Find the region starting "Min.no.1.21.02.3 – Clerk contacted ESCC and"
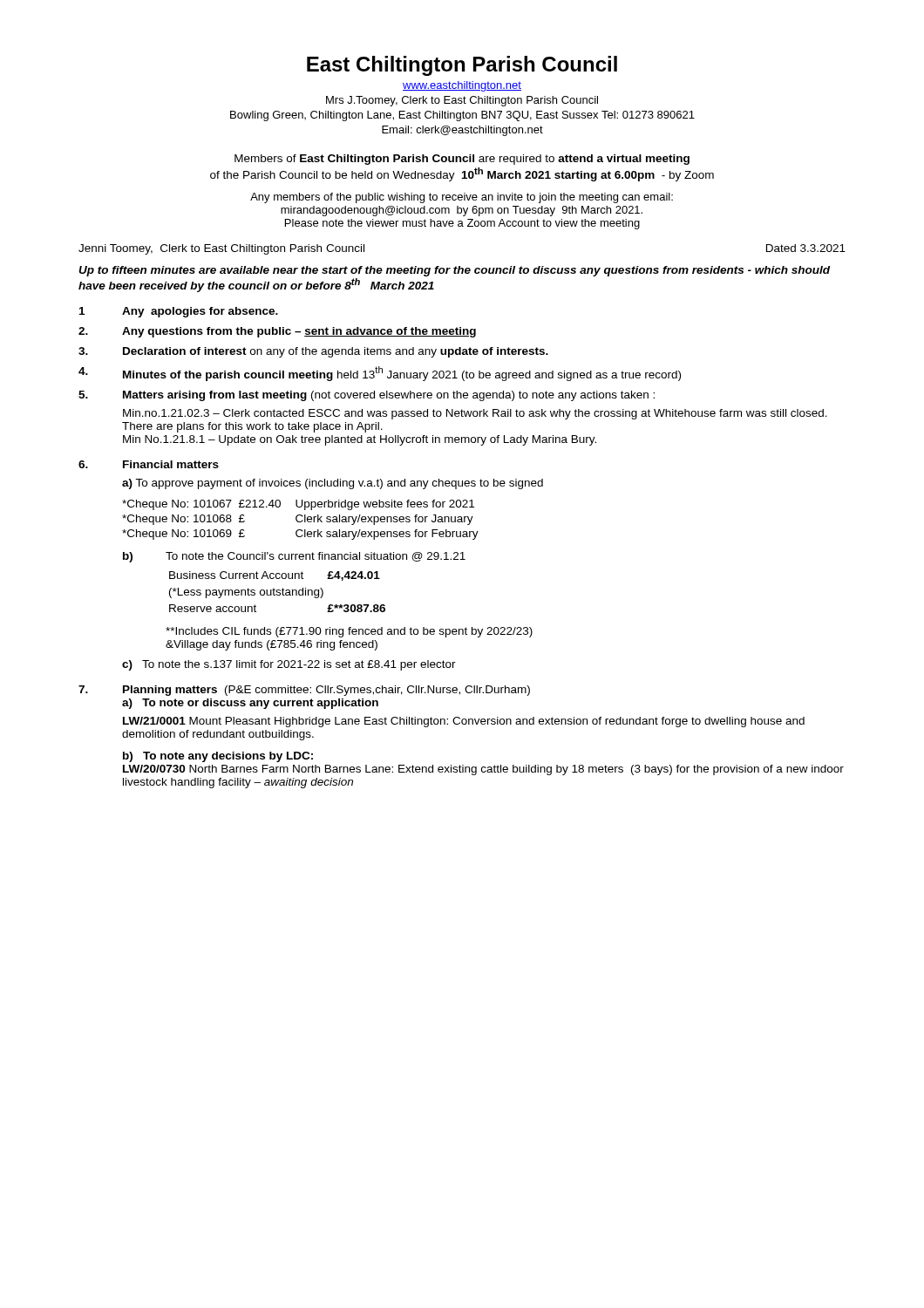Image resolution: width=924 pixels, height=1308 pixels. (x=475, y=425)
